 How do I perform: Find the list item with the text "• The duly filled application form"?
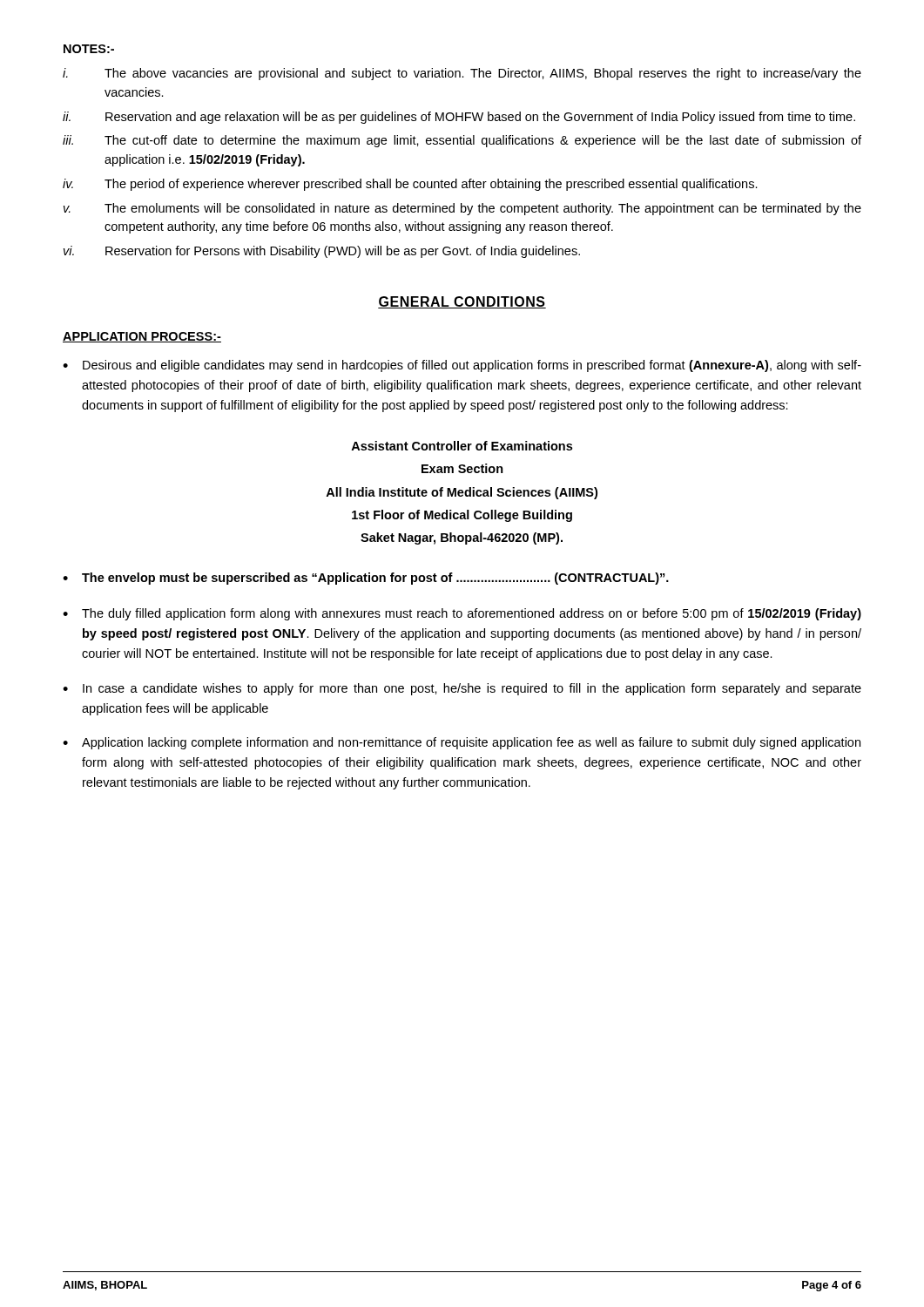(x=462, y=634)
